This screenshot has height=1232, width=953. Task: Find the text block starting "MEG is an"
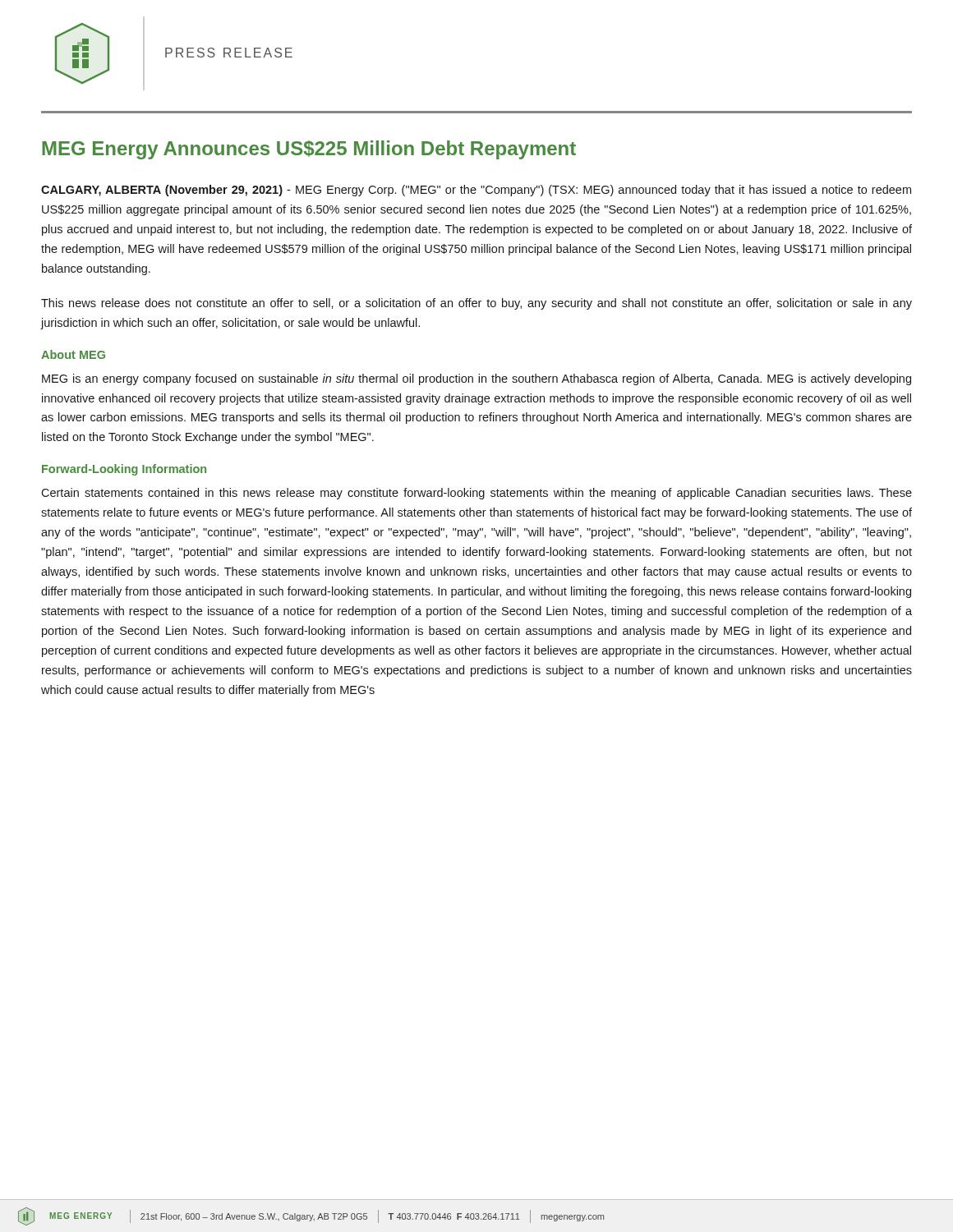pos(476,409)
